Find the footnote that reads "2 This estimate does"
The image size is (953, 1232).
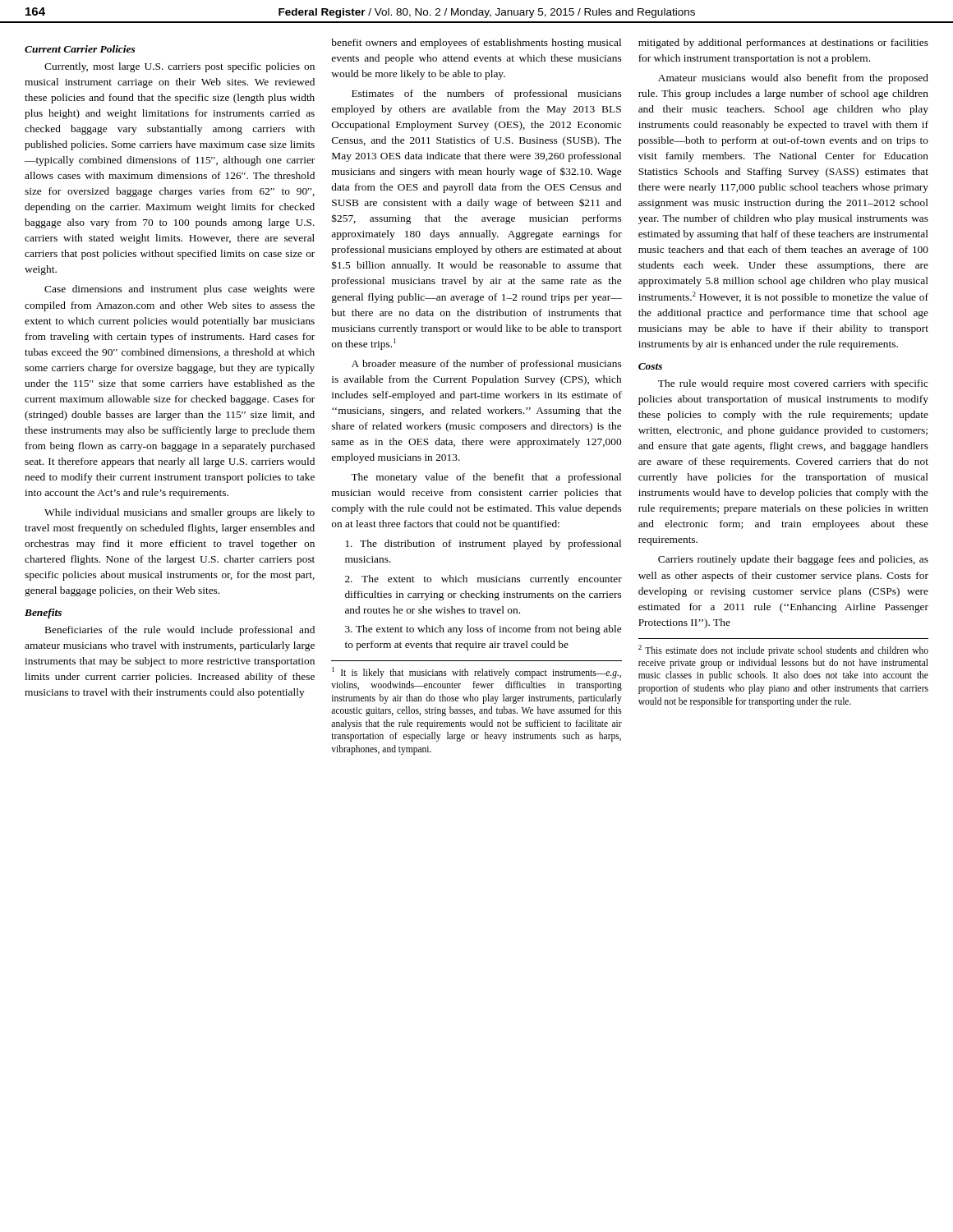coord(783,674)
